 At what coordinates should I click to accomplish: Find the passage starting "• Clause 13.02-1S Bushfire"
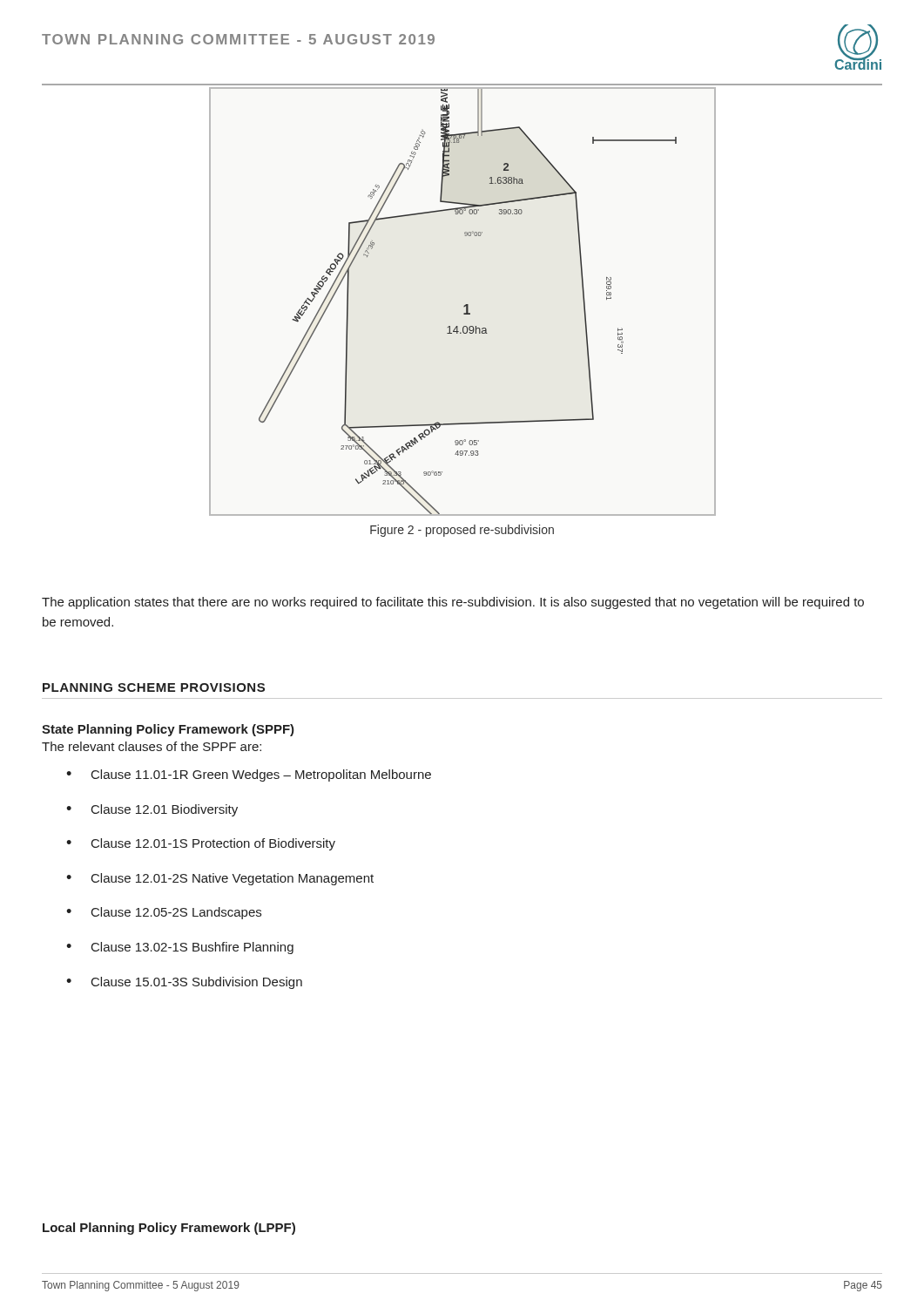click(x=168, y=947)
